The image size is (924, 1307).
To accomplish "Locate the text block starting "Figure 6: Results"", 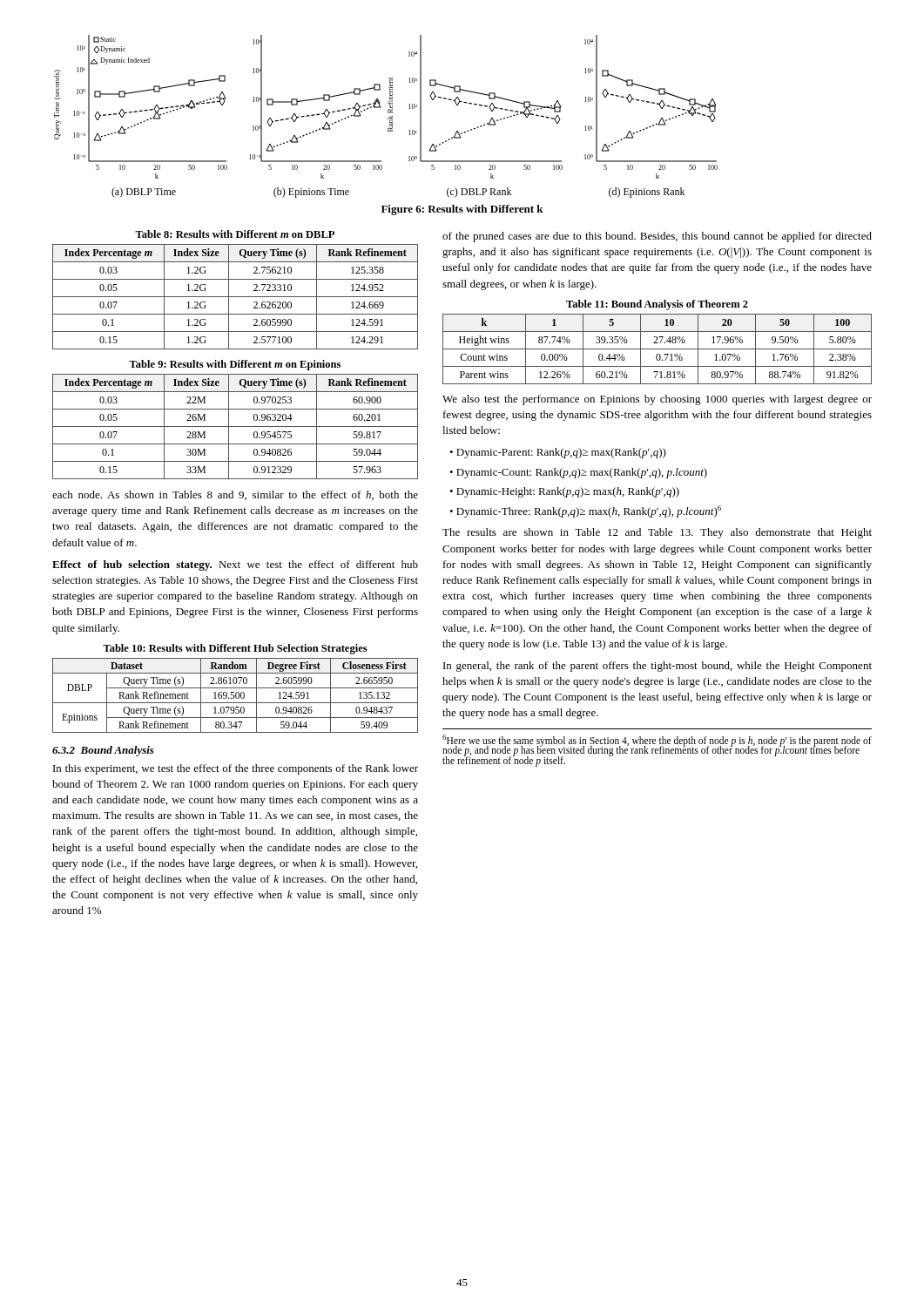I will click(x=462, y=209).
